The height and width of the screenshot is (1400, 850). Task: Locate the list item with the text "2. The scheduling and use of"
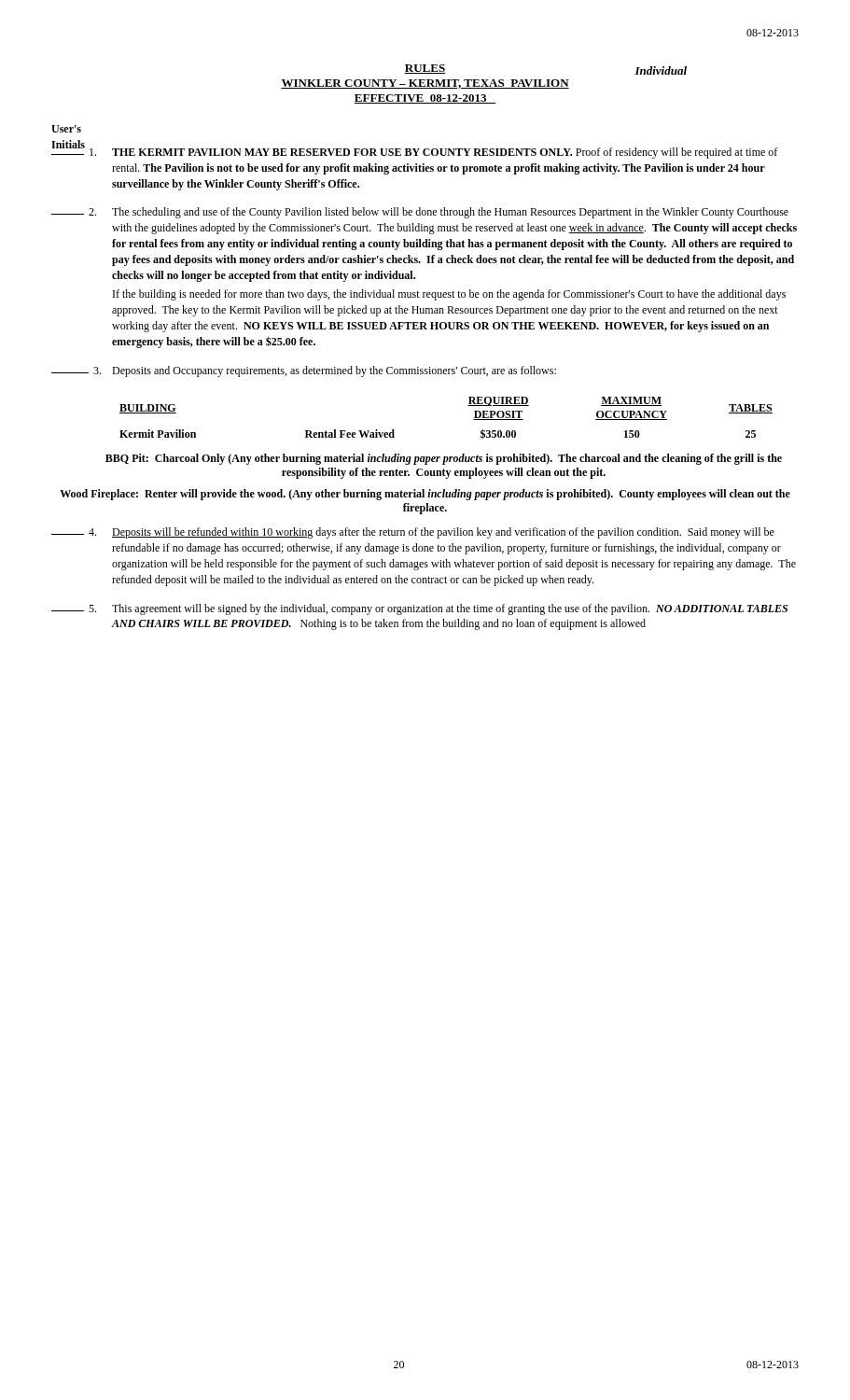(x=425, y=279)
